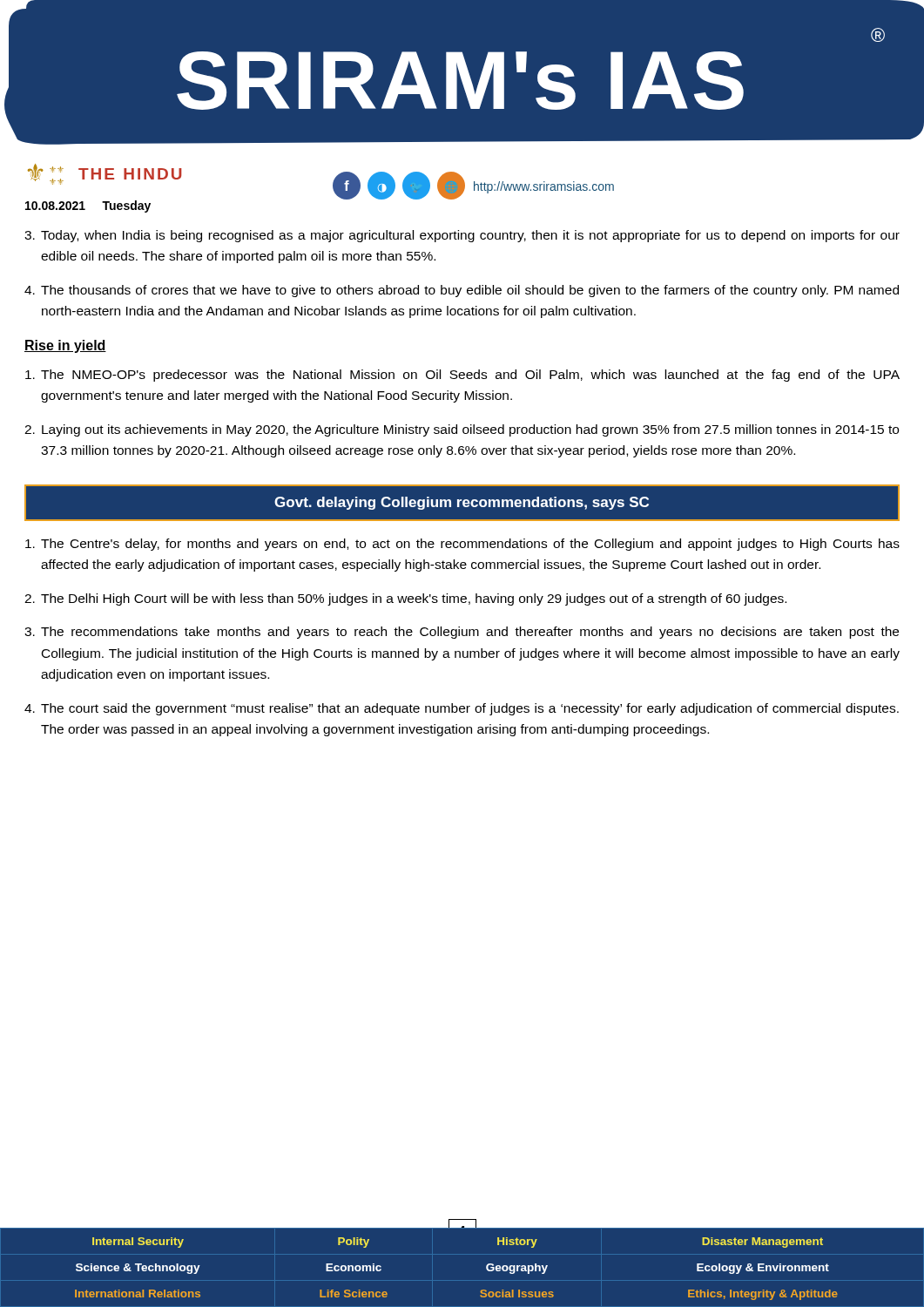Select the table
The width and height of the screenshot is (924, 1307).
click(x=462, y=1267)
